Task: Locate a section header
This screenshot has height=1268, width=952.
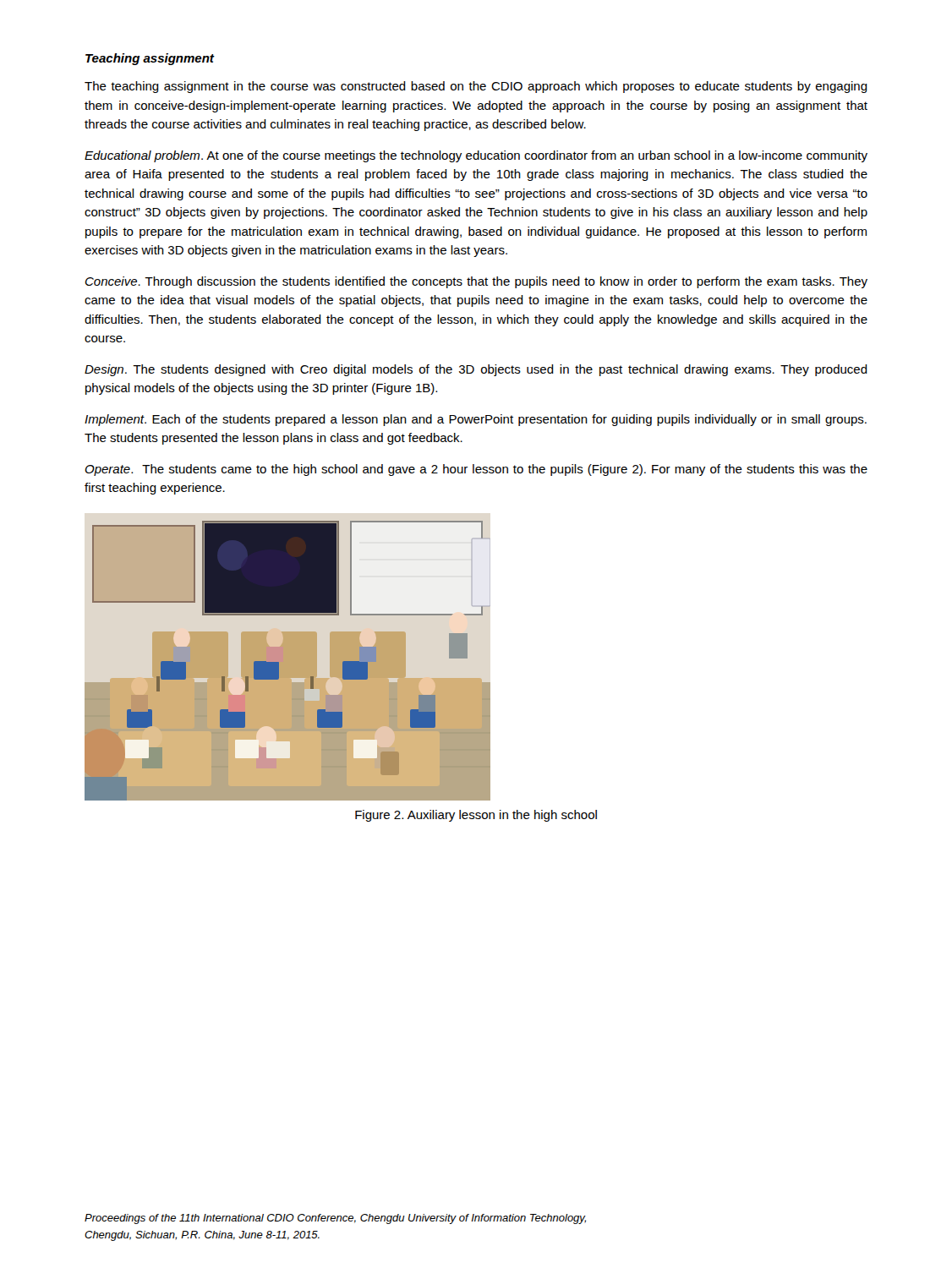Action: [x=149, y=58]
